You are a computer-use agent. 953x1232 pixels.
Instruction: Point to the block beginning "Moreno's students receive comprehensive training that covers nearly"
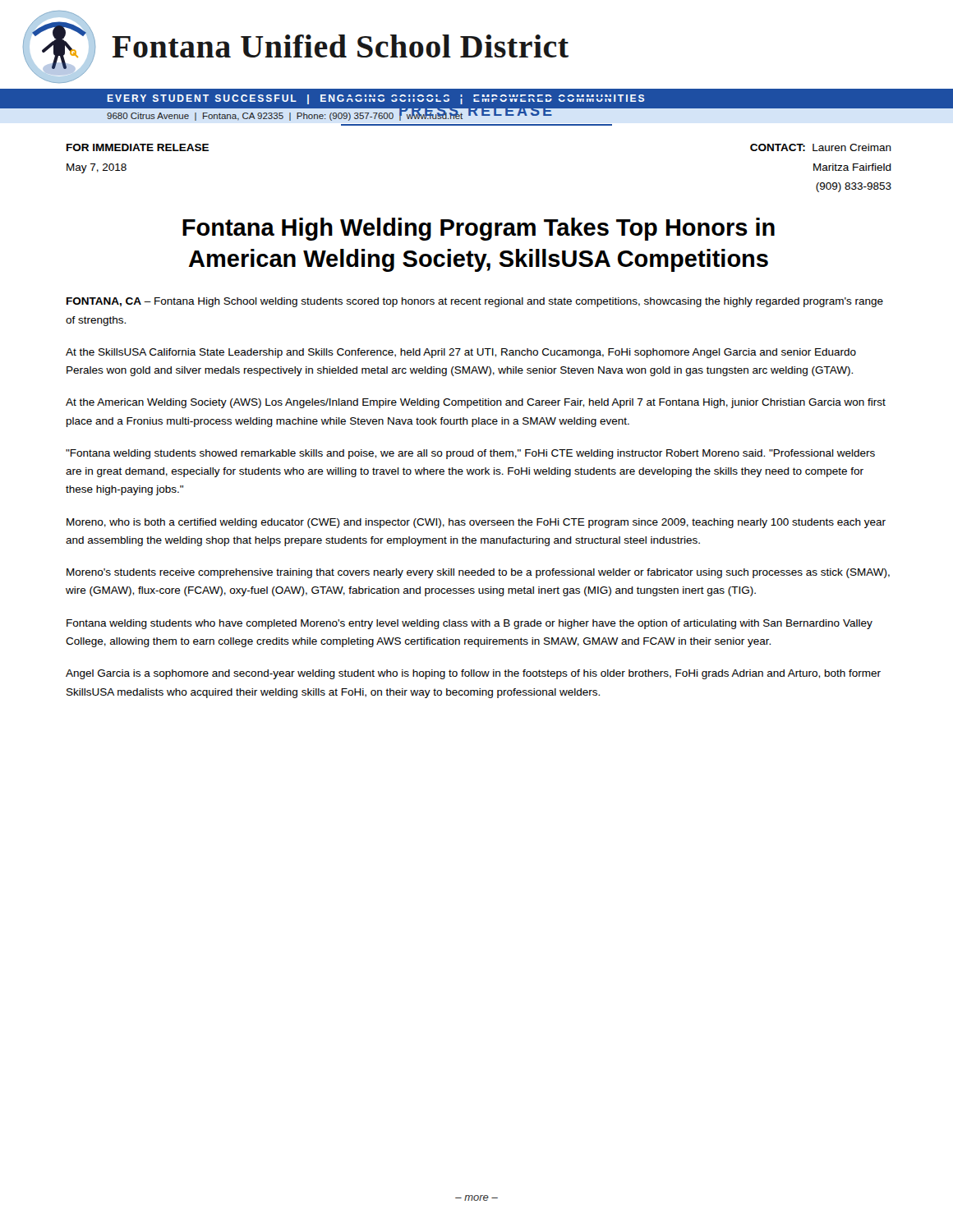(478, 581)
